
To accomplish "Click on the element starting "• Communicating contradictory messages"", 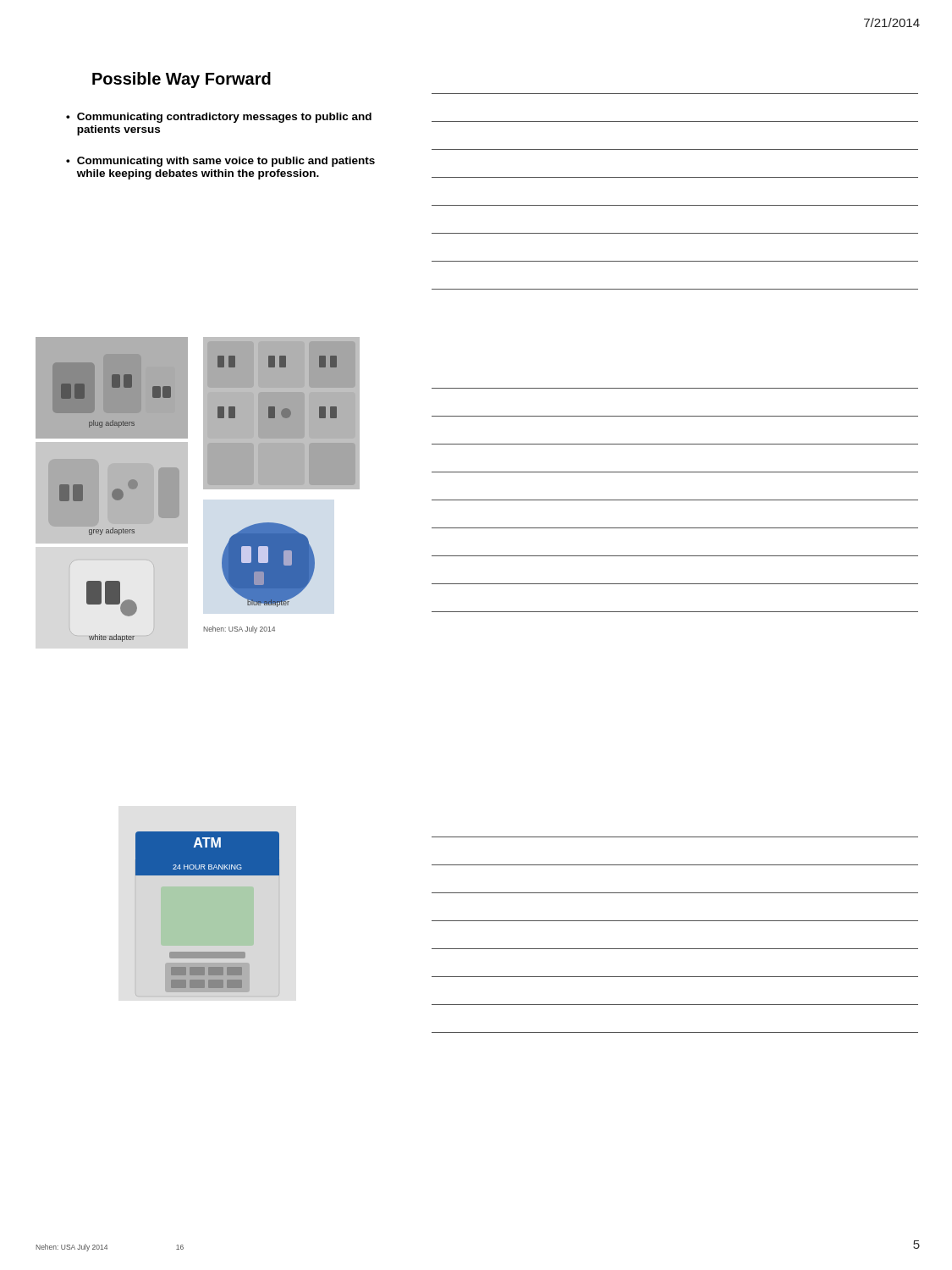I will point(223,123).
